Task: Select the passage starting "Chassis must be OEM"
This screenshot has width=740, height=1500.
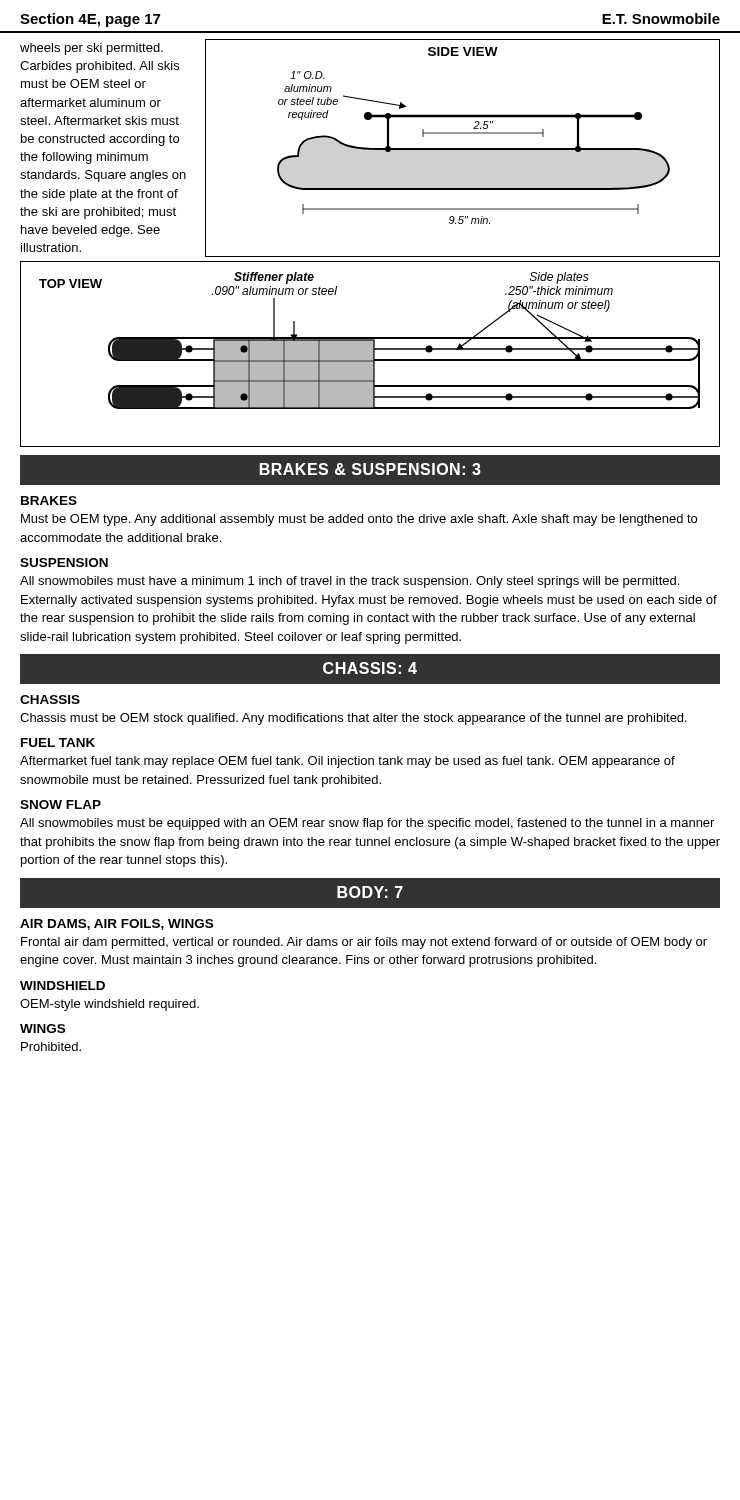Action: (x=354, y=717)
